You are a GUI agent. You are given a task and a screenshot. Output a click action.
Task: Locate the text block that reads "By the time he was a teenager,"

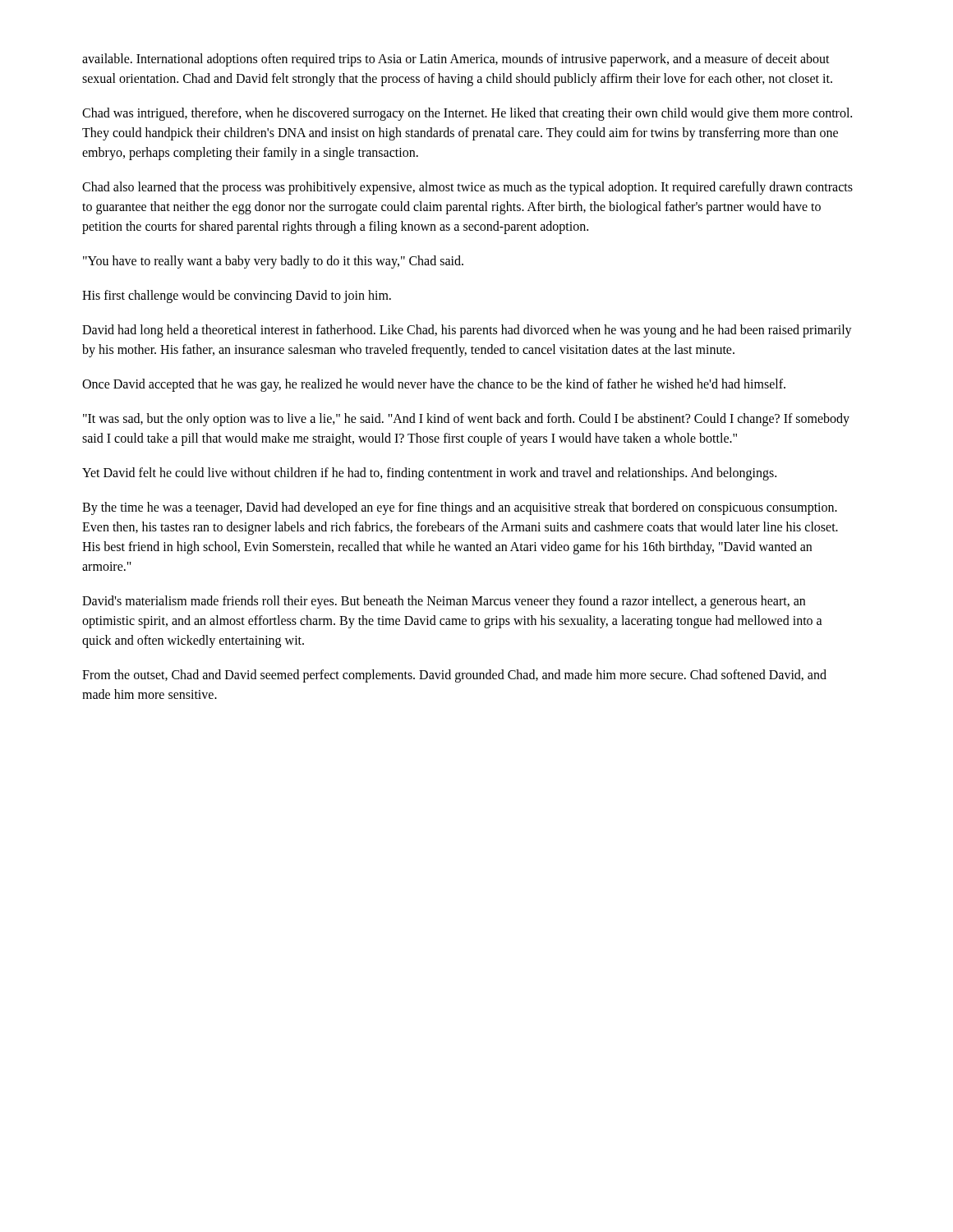coord(460,537)
